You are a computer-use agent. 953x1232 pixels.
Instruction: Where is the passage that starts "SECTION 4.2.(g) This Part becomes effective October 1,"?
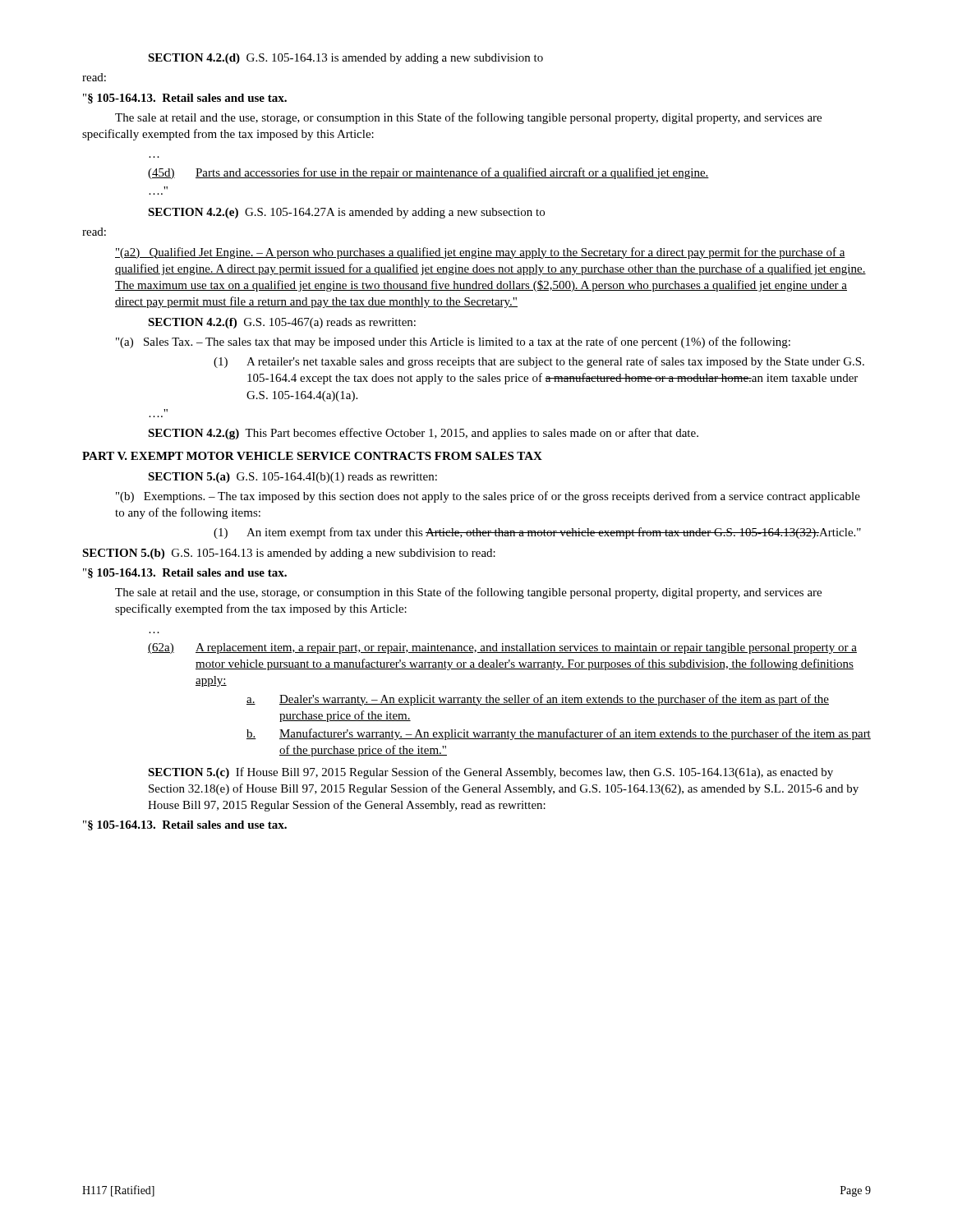coord(424,433)
